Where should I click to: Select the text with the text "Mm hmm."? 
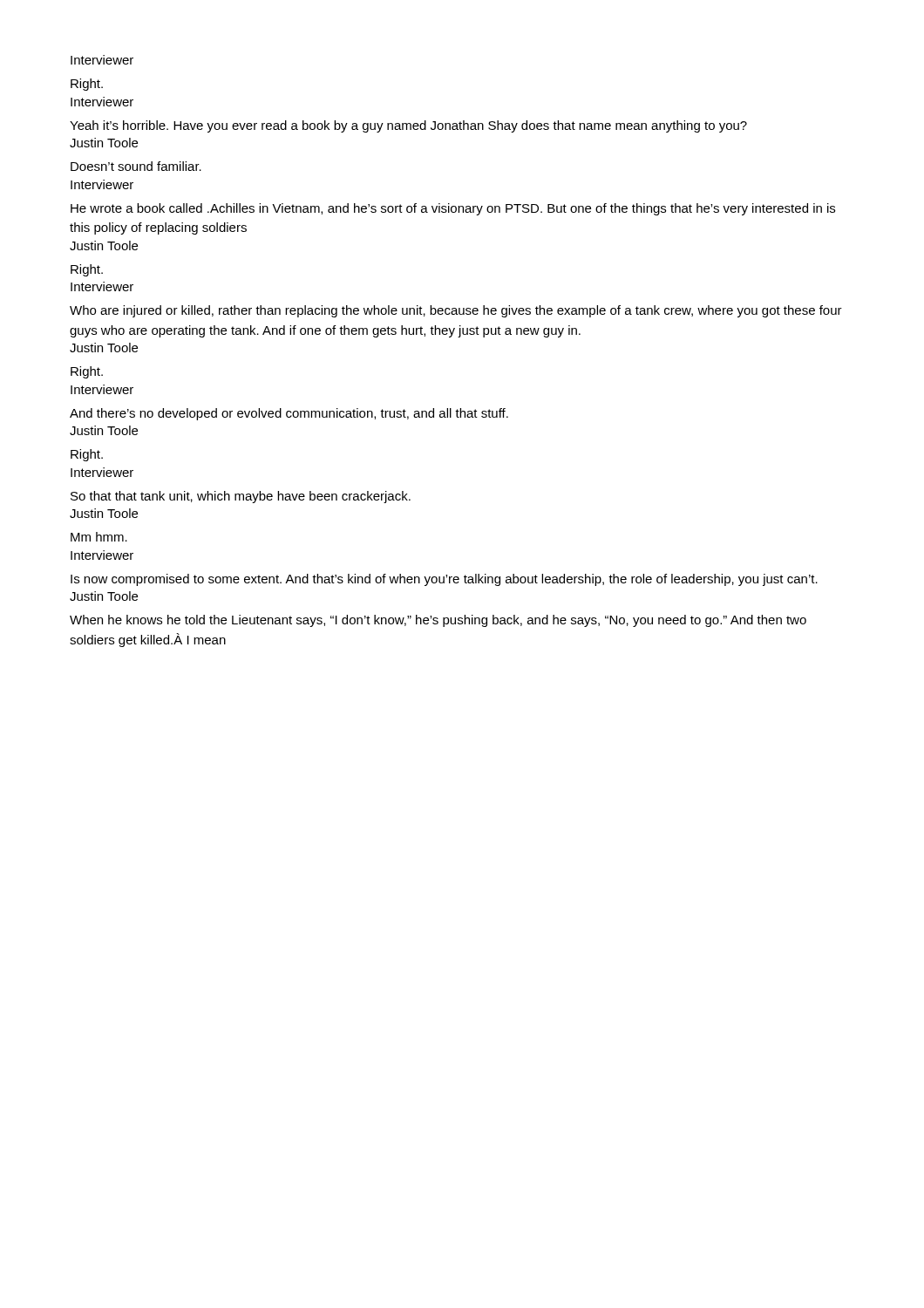(x=99, y=537)
